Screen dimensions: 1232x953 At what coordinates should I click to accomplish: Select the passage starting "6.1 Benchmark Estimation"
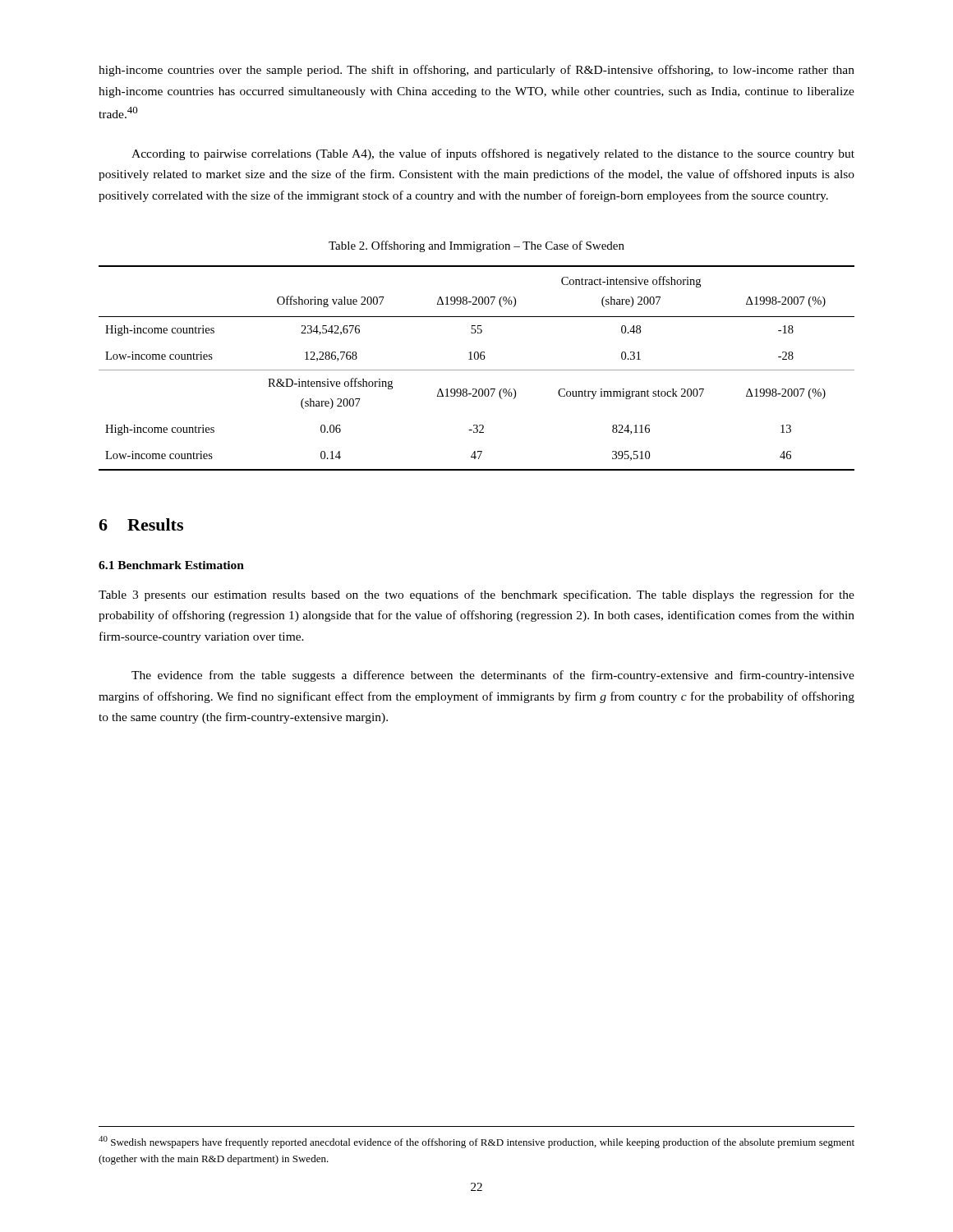(x=171, y=565)
